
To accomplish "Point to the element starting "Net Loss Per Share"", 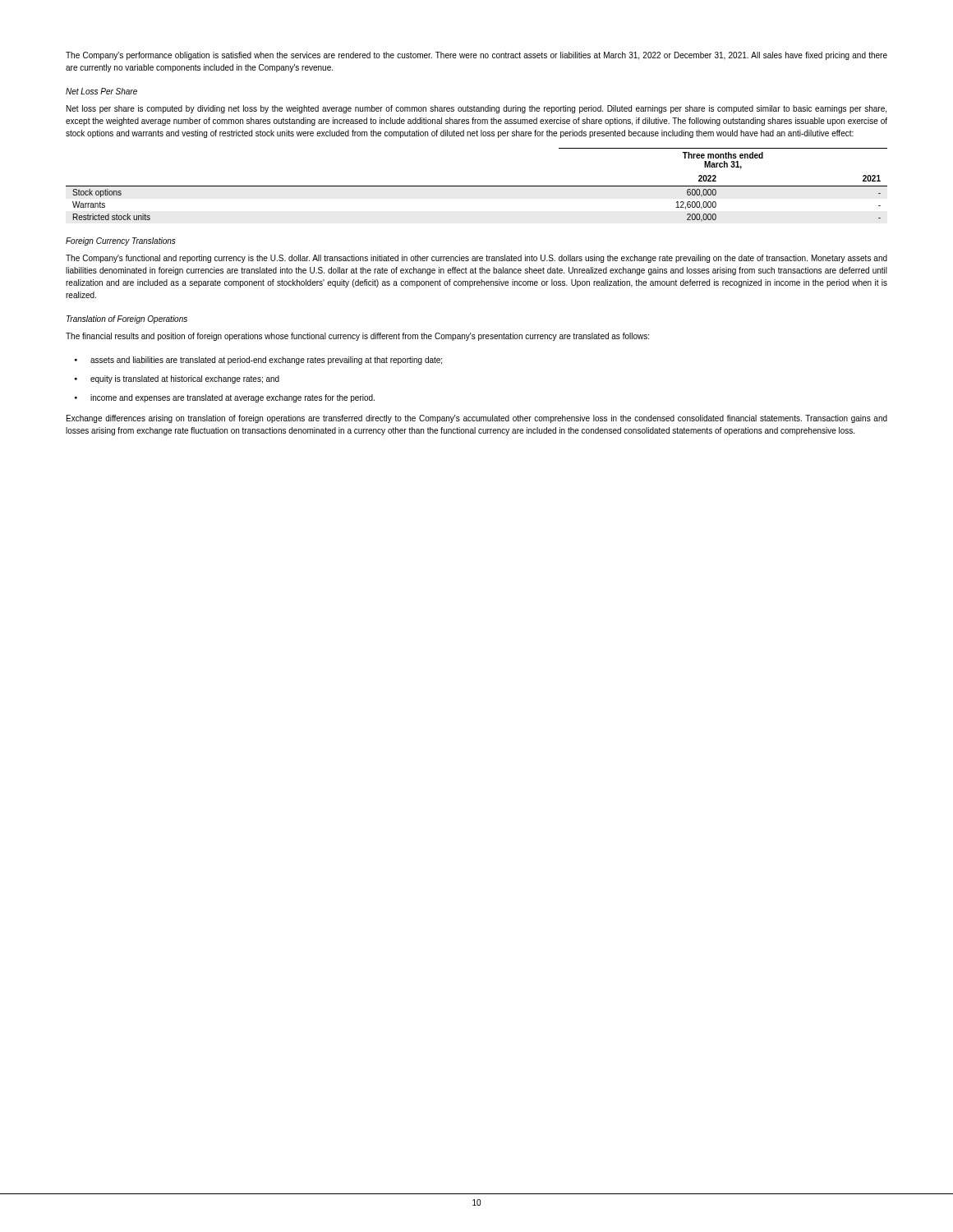I will pyautogui.click(x=101, y=91).
